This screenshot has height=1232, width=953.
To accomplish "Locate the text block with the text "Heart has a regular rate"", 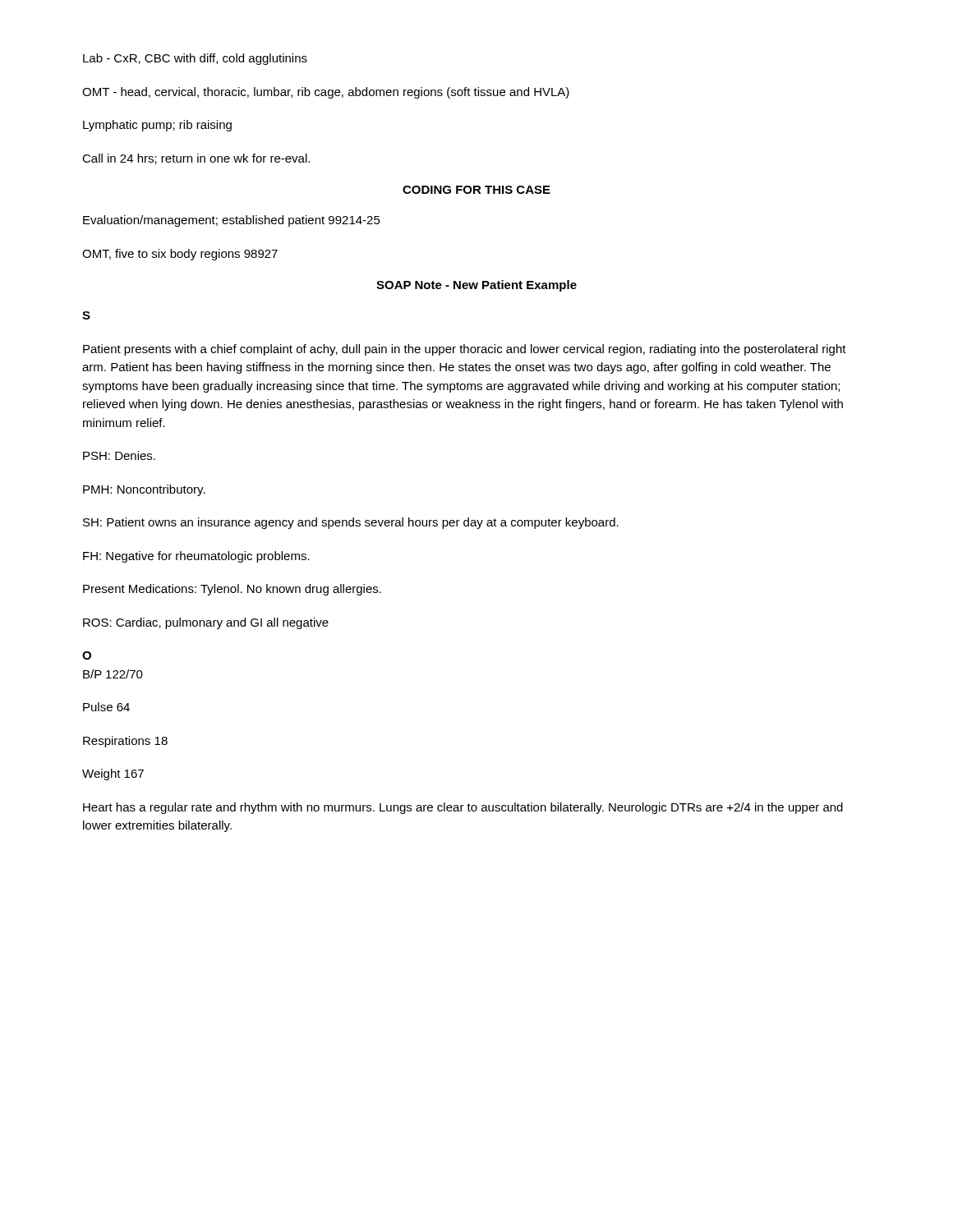I will click(x=463, y=816).
